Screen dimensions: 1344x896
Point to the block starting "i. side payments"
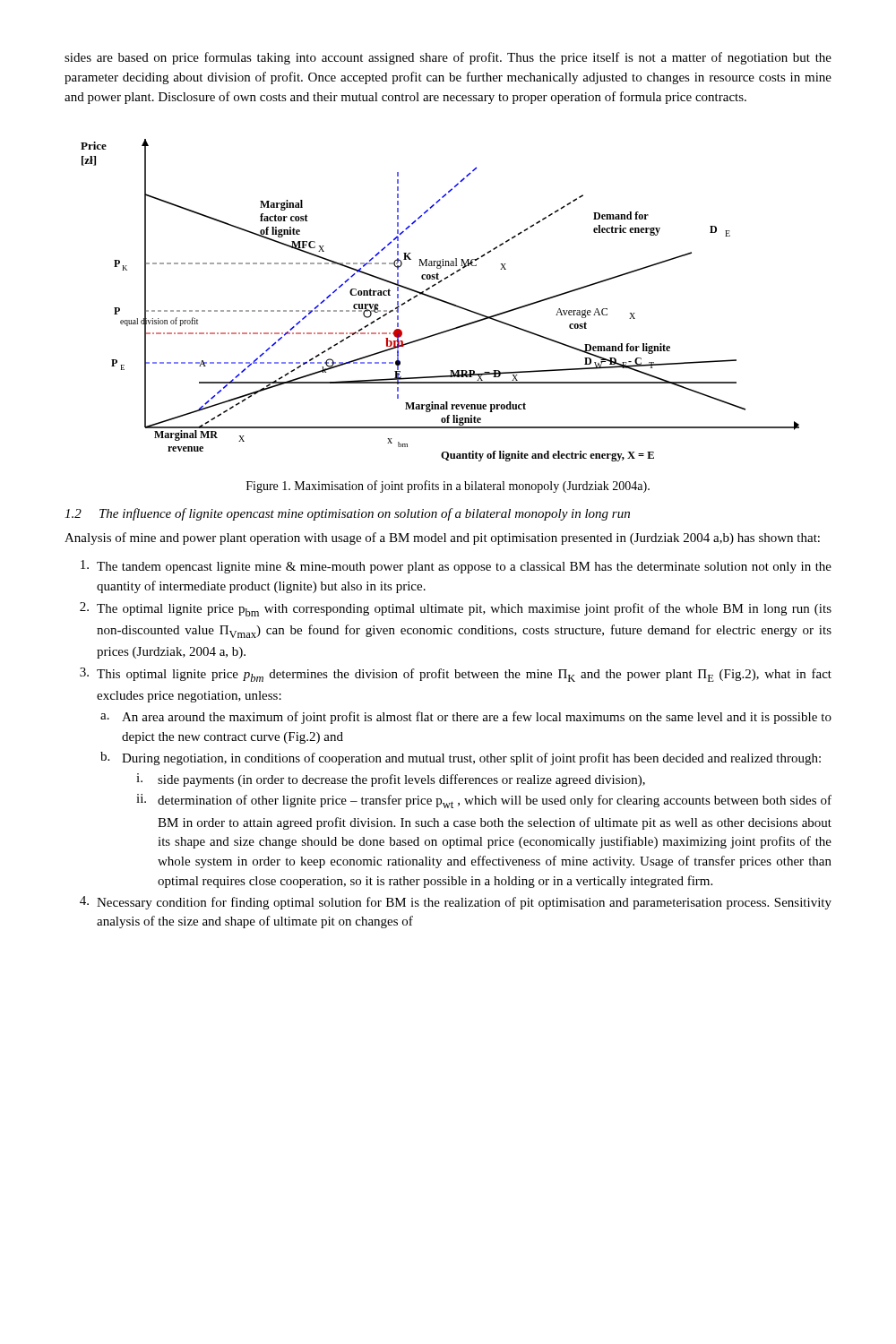[484, 780]
